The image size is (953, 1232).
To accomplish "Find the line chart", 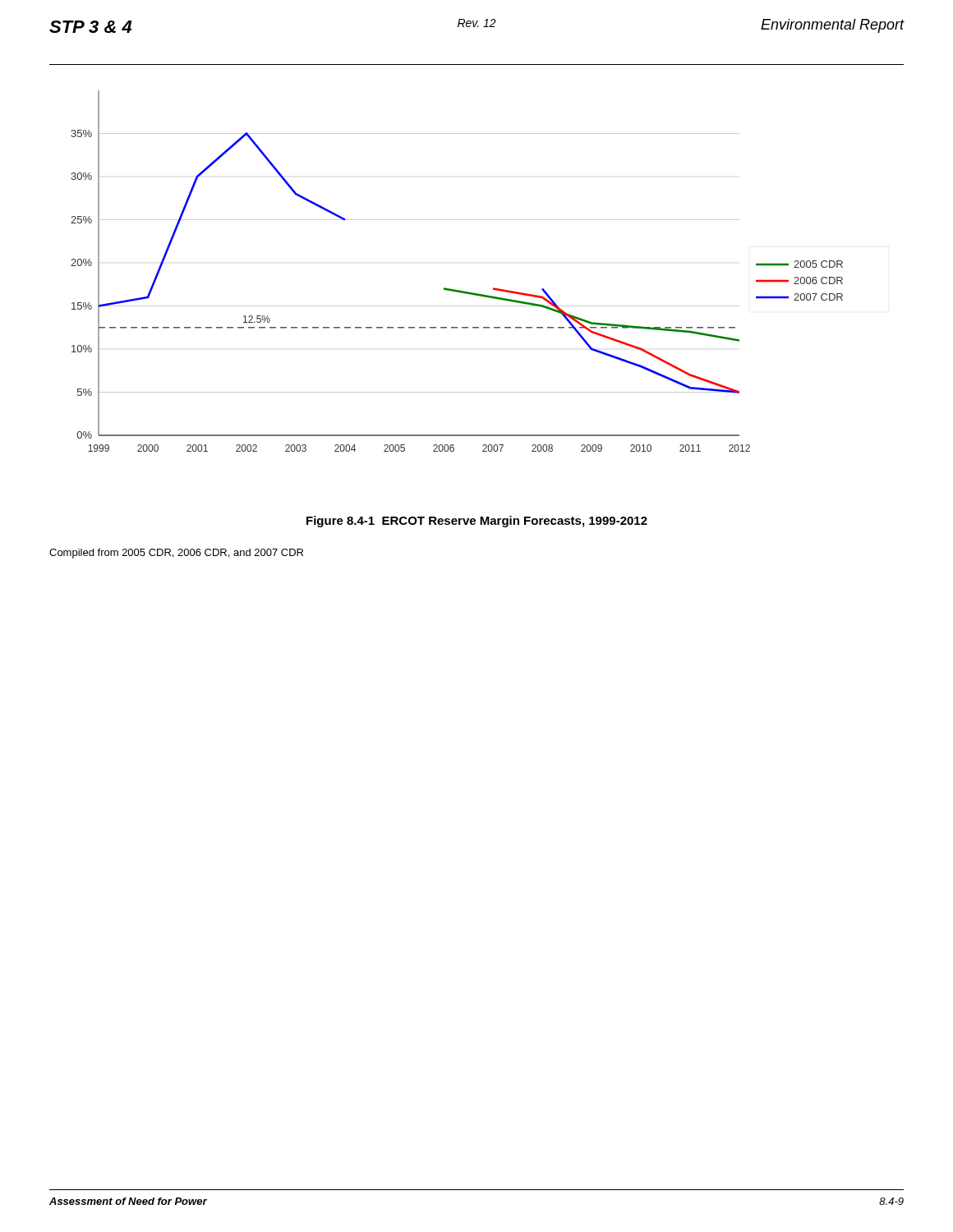I will pos(476,287).
